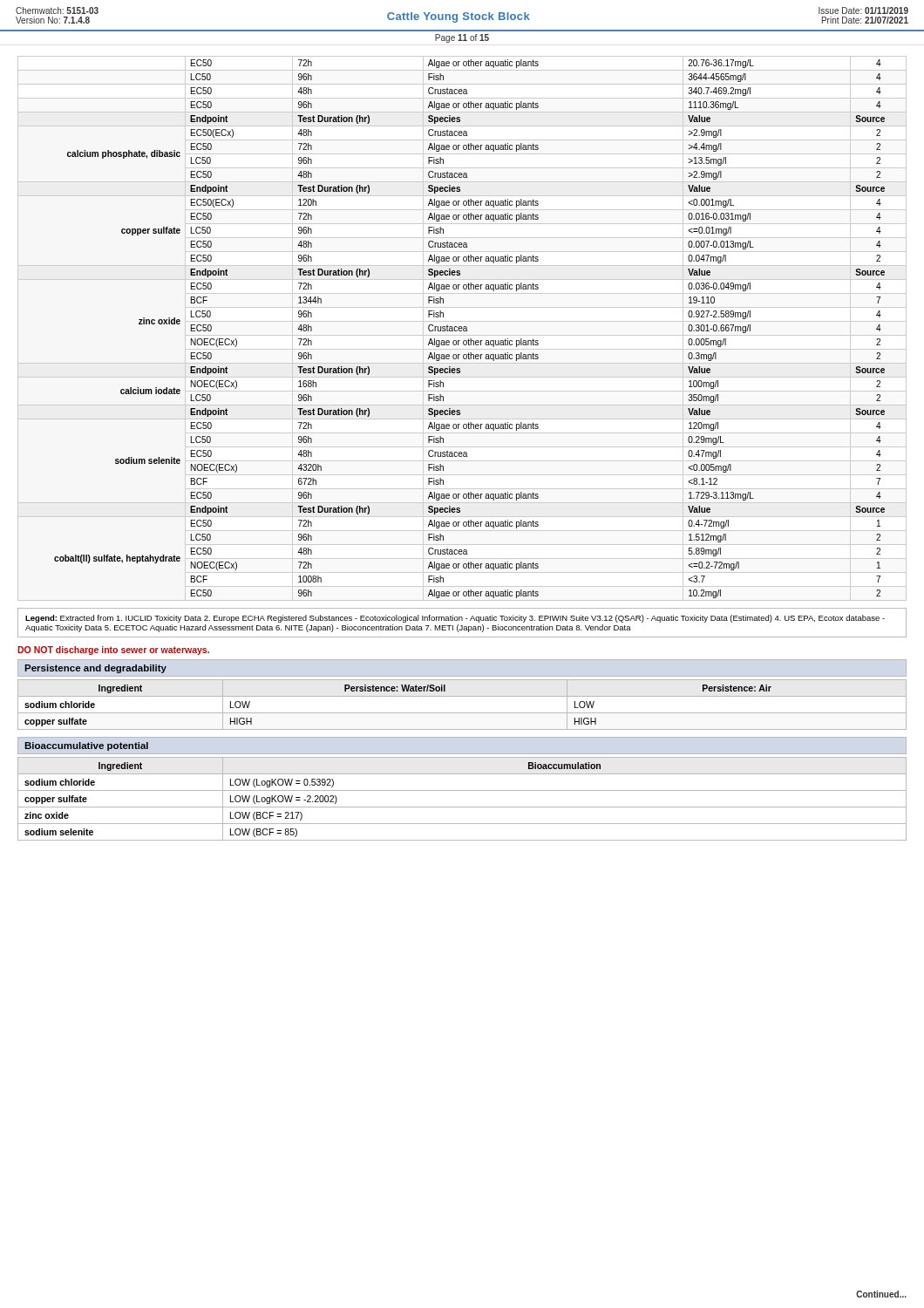Select the section header that reads "Bioaccumulative potential"
924x1308 pixels.
87,746
